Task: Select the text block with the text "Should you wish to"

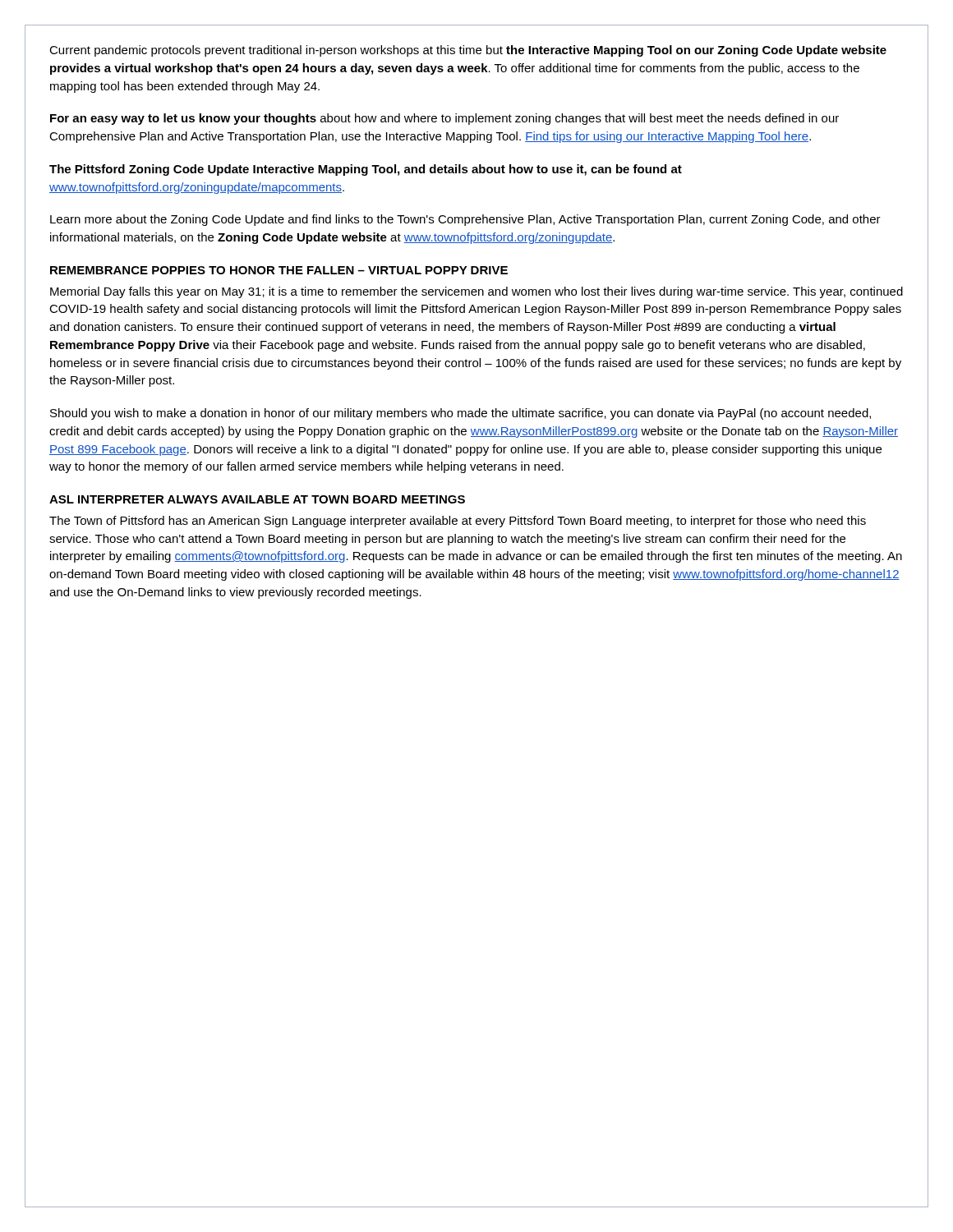Action: pos(474,440)
